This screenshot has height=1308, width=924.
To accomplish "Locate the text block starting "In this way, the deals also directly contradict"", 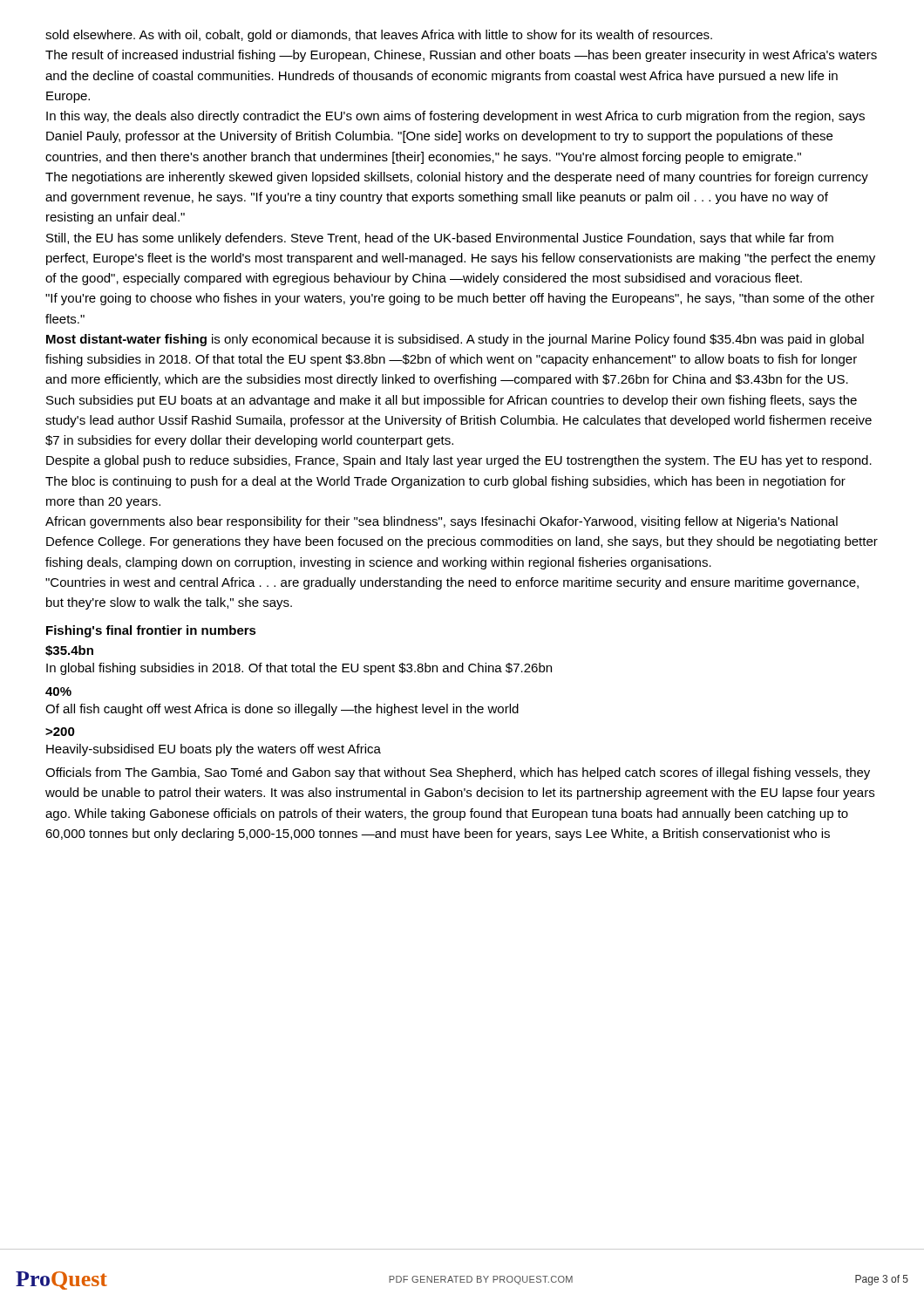I will (455, 136).
